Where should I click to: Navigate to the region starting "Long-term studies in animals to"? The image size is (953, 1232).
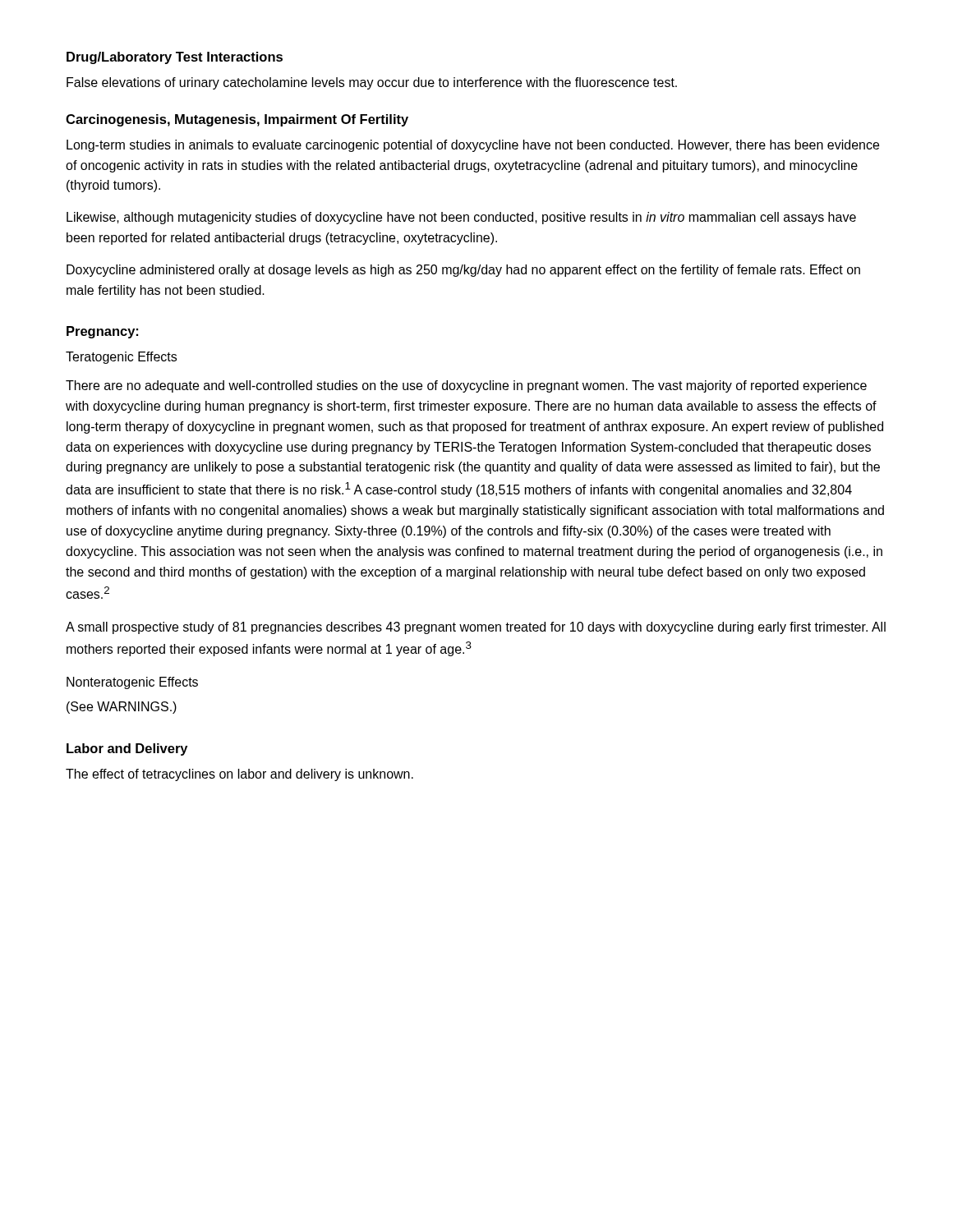pos(473,165)
